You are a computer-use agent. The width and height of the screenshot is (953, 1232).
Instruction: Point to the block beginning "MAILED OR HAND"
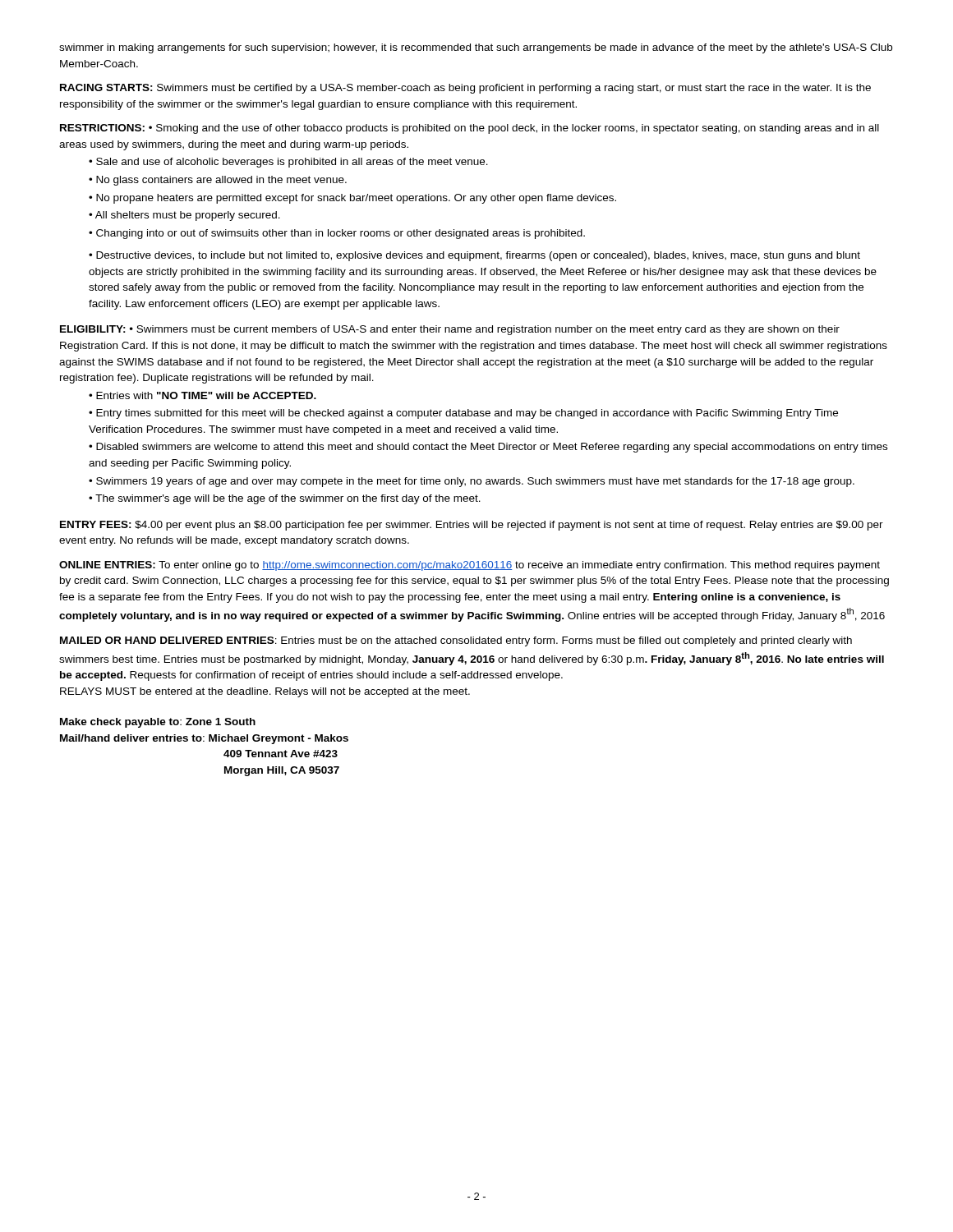click(476, 666)
